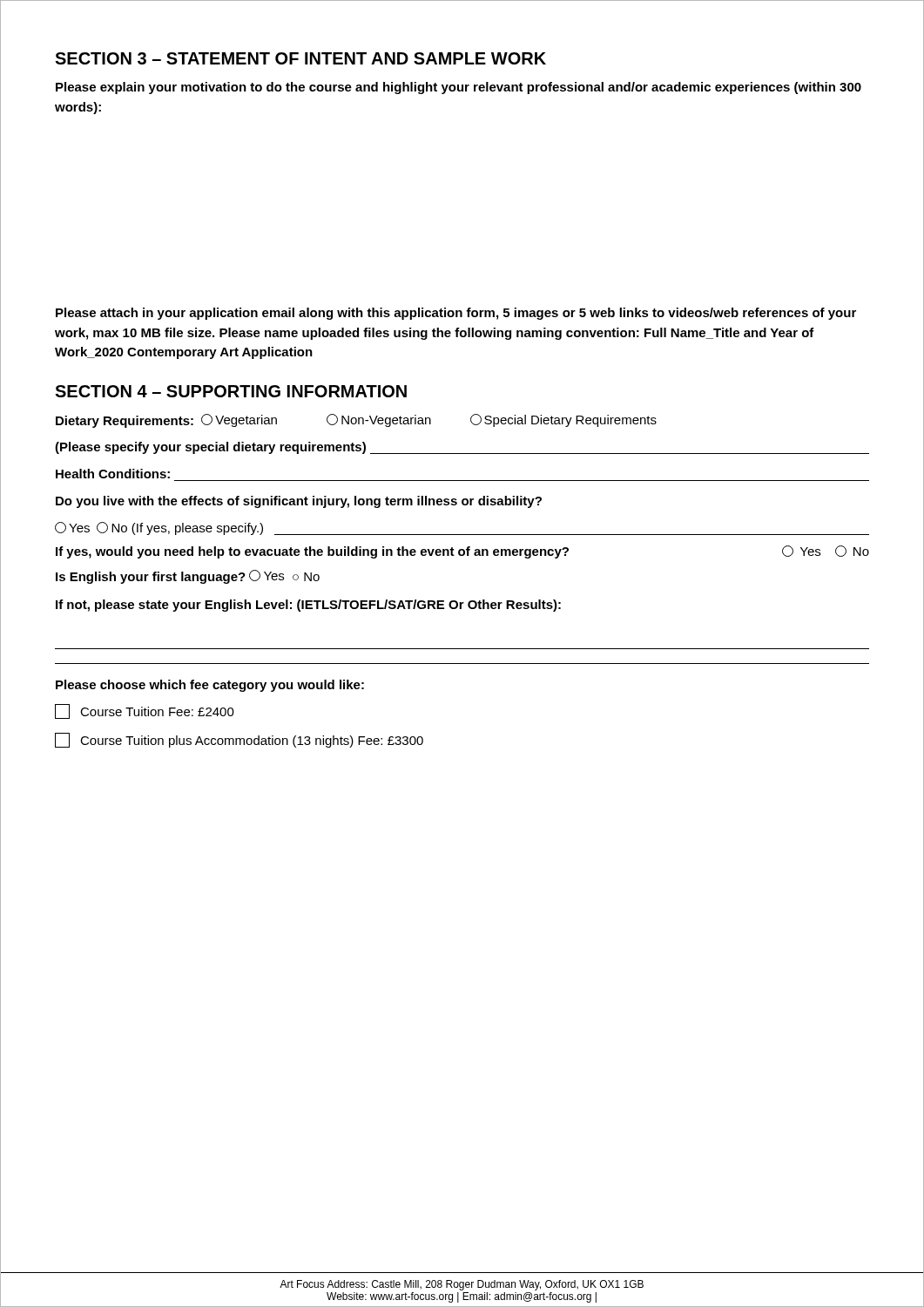Find the text block that says "Is English your first language?"
The image size is (924, 1307).
[187, 575]
